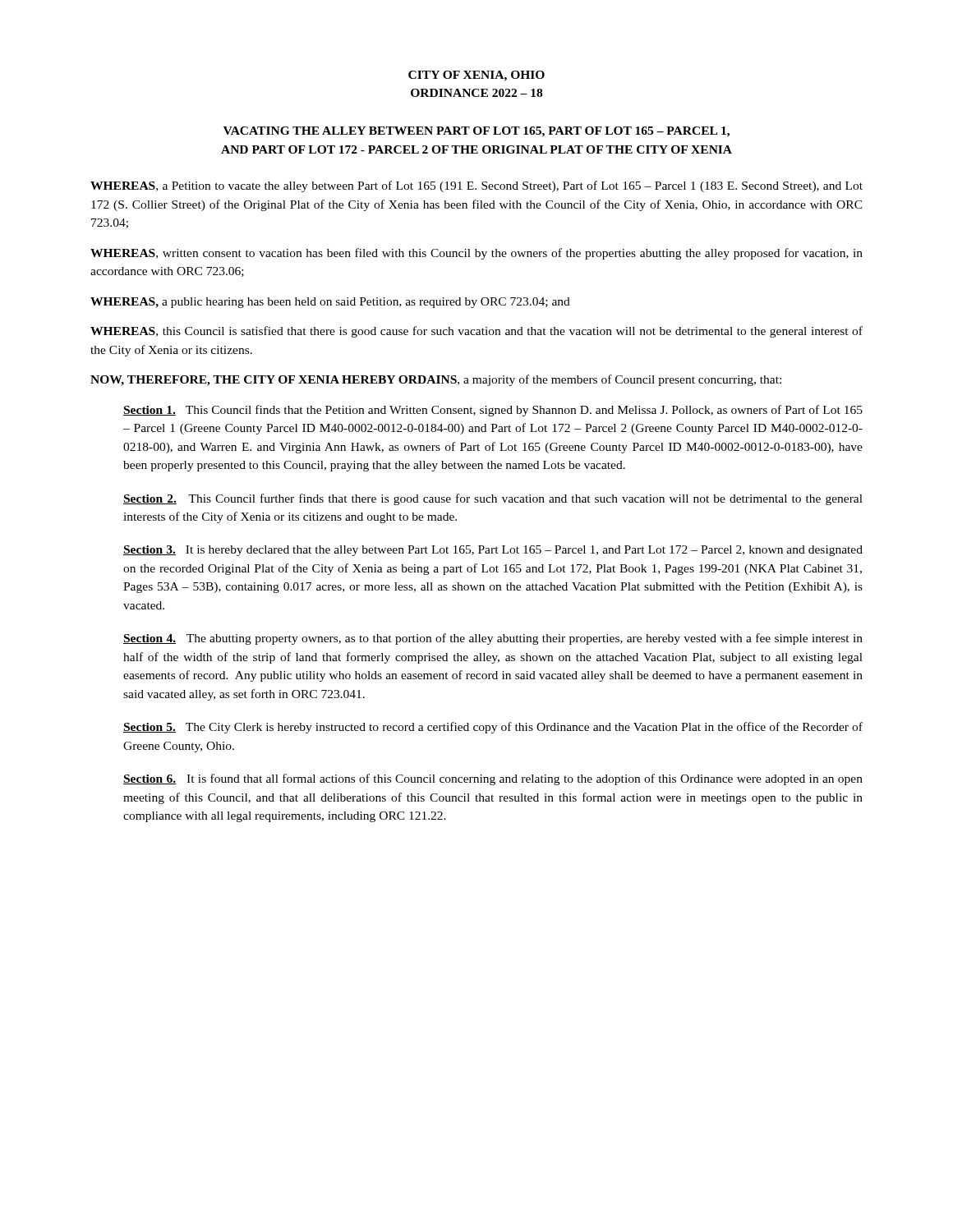Point to the block beginning "Section 1. This Council"
Viewport: 953px width, 1232px height.
coord(493,437)
